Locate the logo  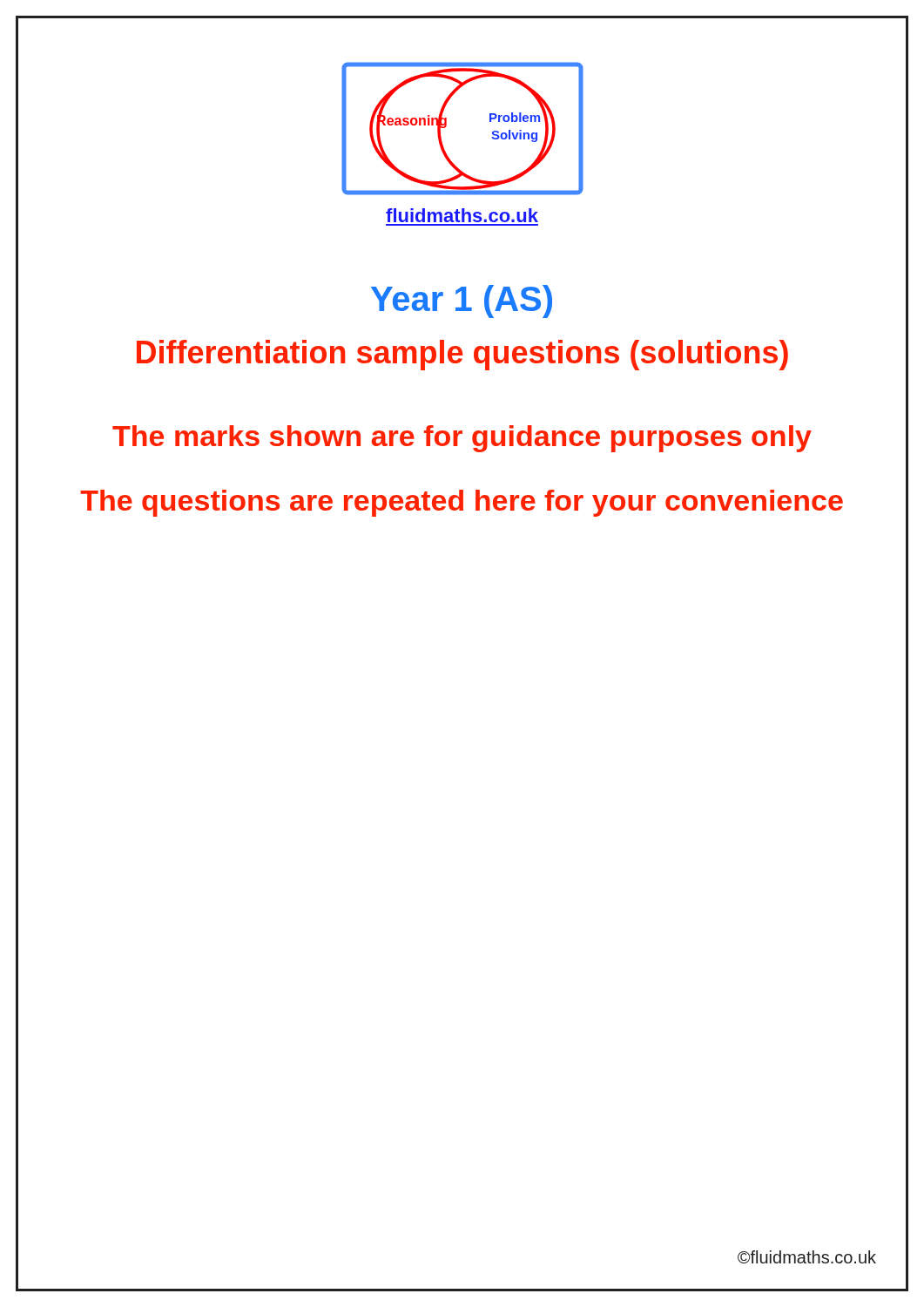(462, 129)
